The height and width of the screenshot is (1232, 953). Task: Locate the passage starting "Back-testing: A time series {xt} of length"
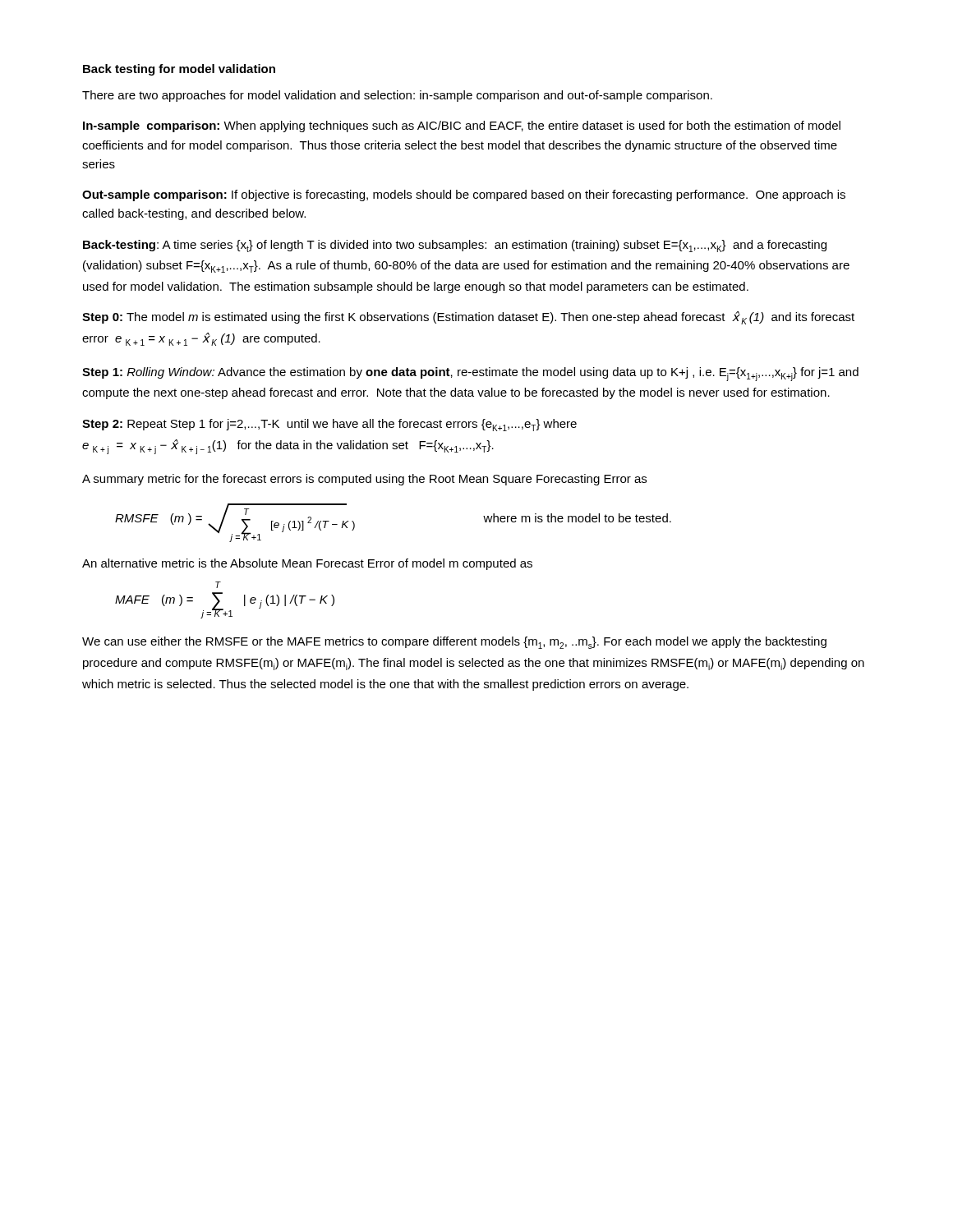pyautogui.click(x=466, y=265)
